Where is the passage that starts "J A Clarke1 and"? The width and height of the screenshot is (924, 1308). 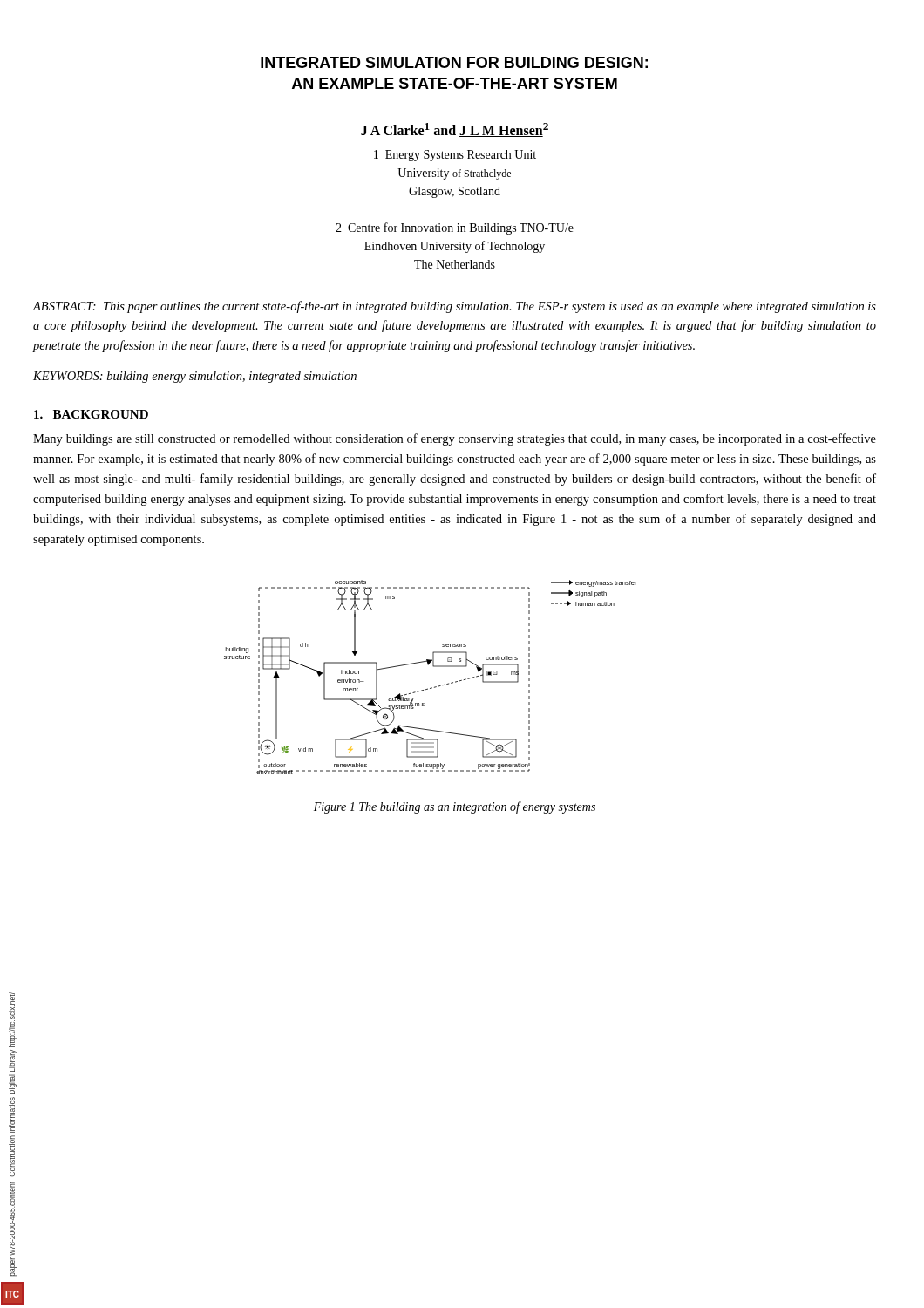tap(455, 128)
